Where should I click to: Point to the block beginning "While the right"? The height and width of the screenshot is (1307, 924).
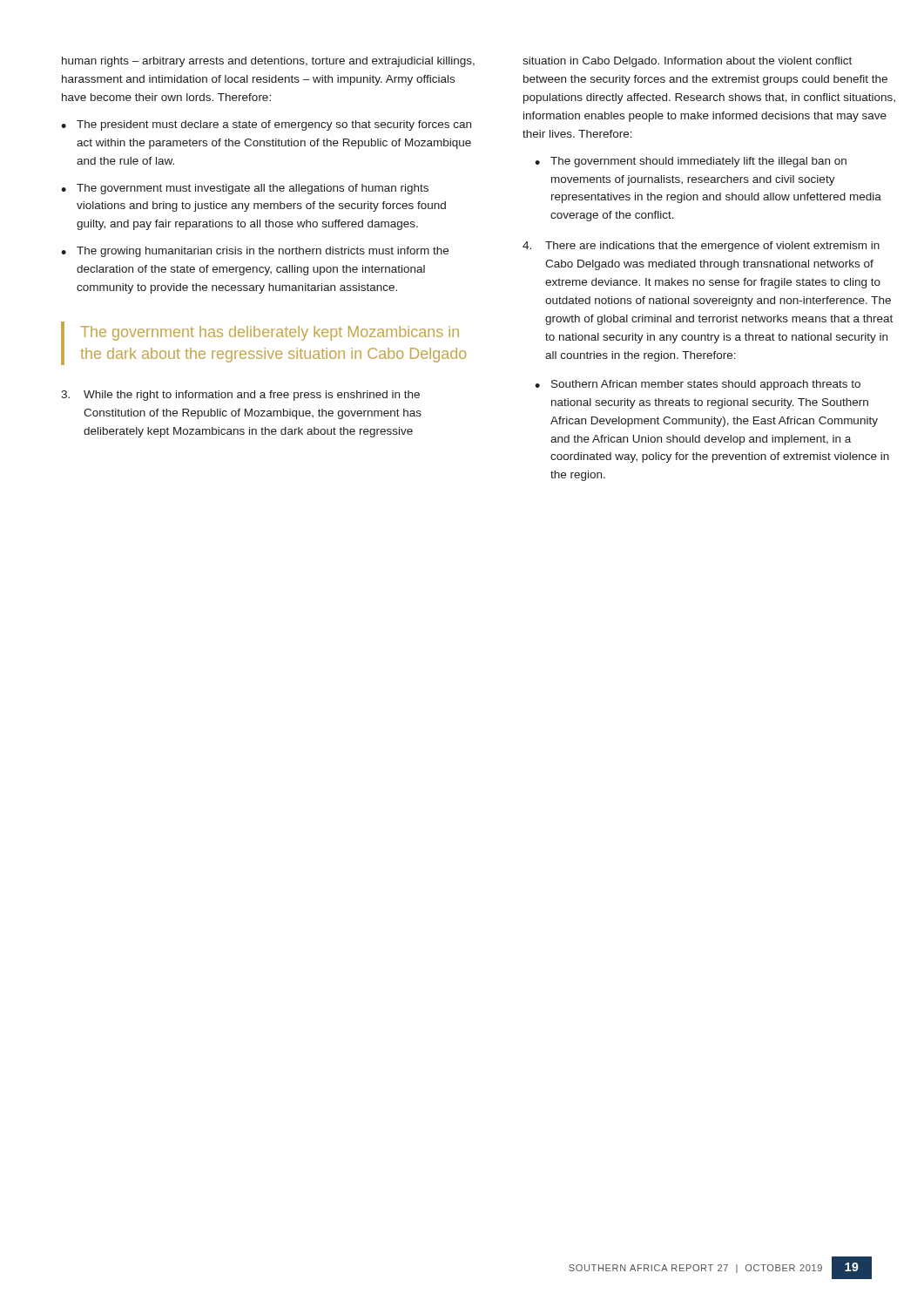pos(270,414)
